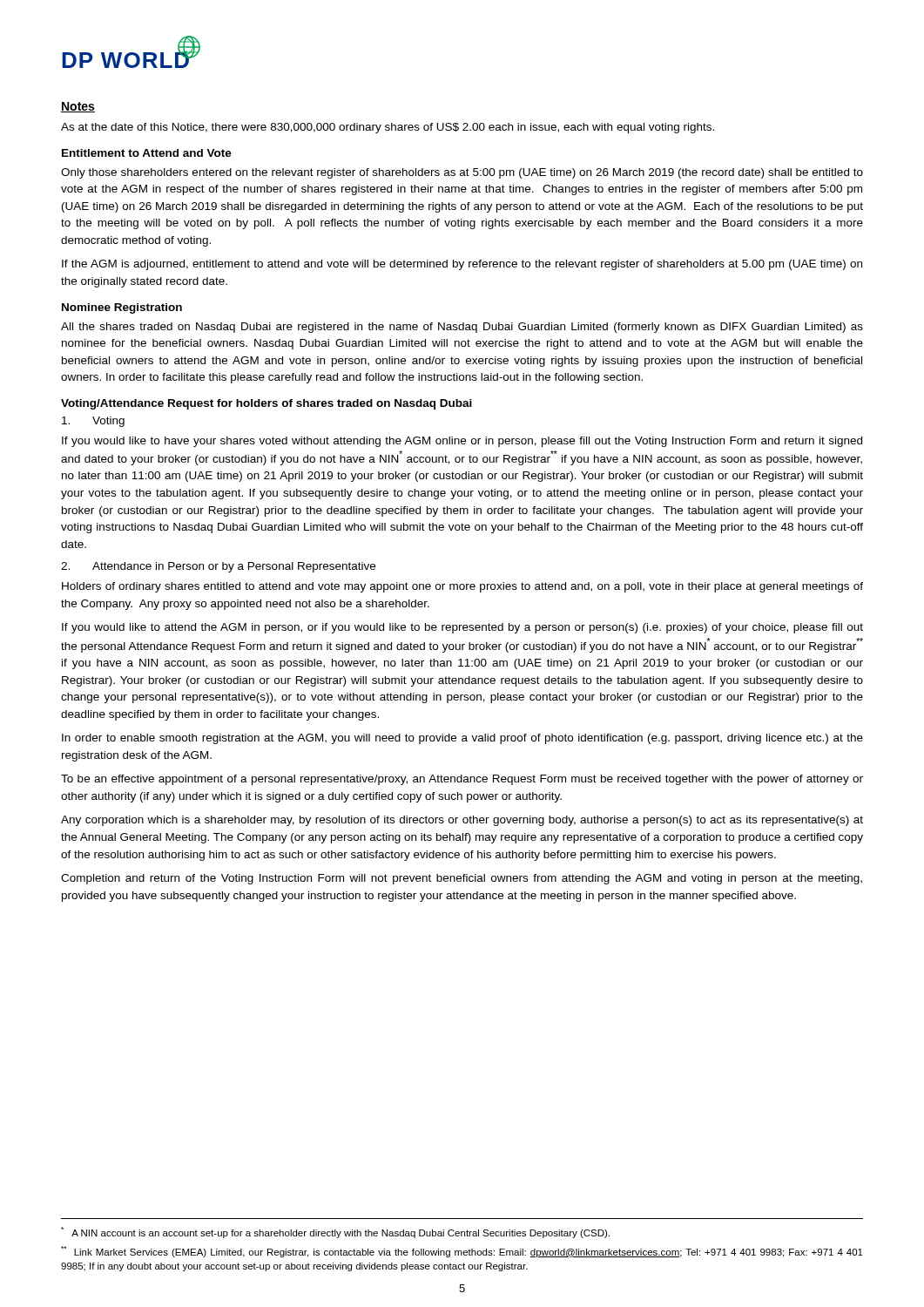Locate the region starting "If you would like to have your"

462,492
